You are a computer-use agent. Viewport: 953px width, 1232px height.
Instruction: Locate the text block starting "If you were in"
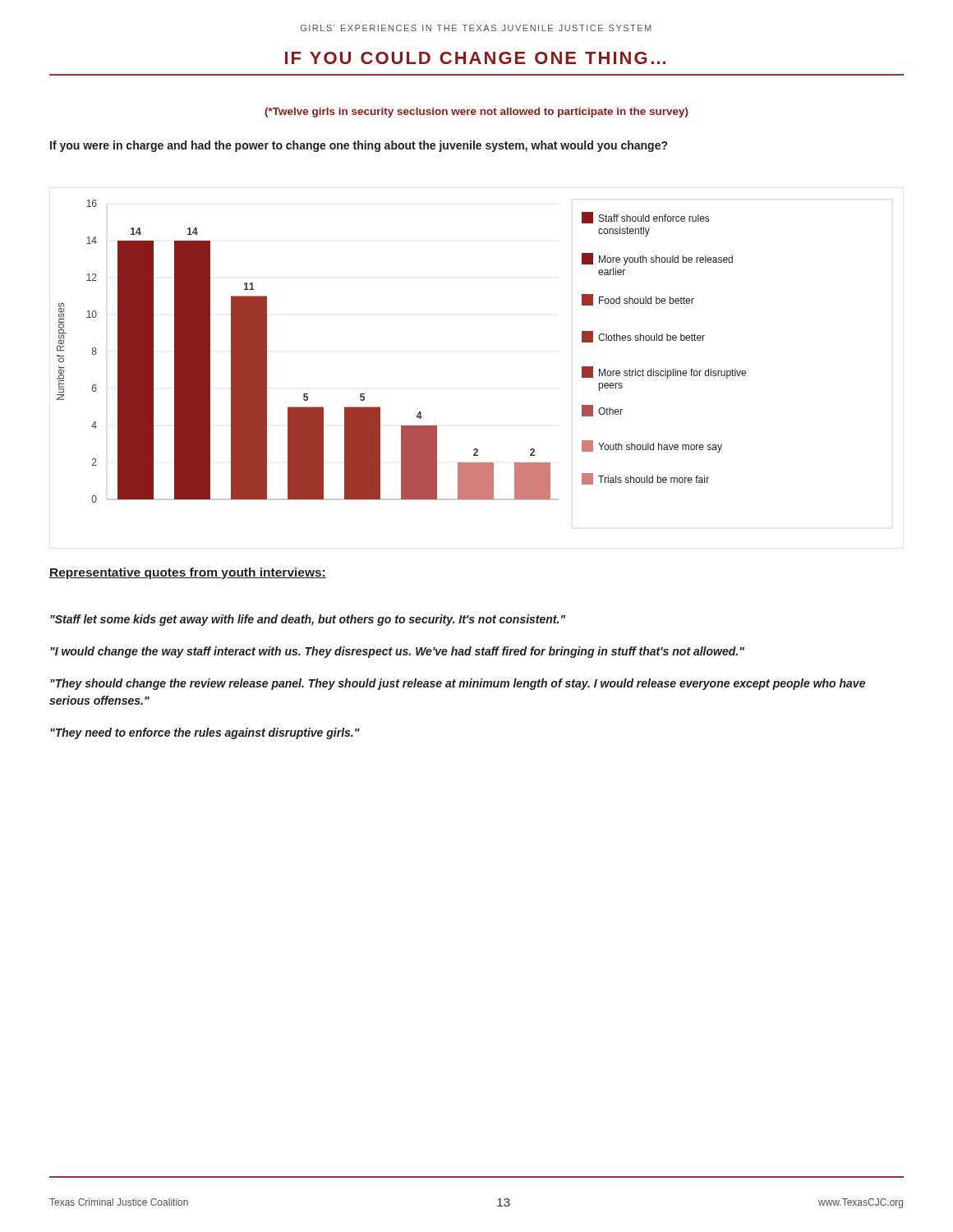click(359, 145)
